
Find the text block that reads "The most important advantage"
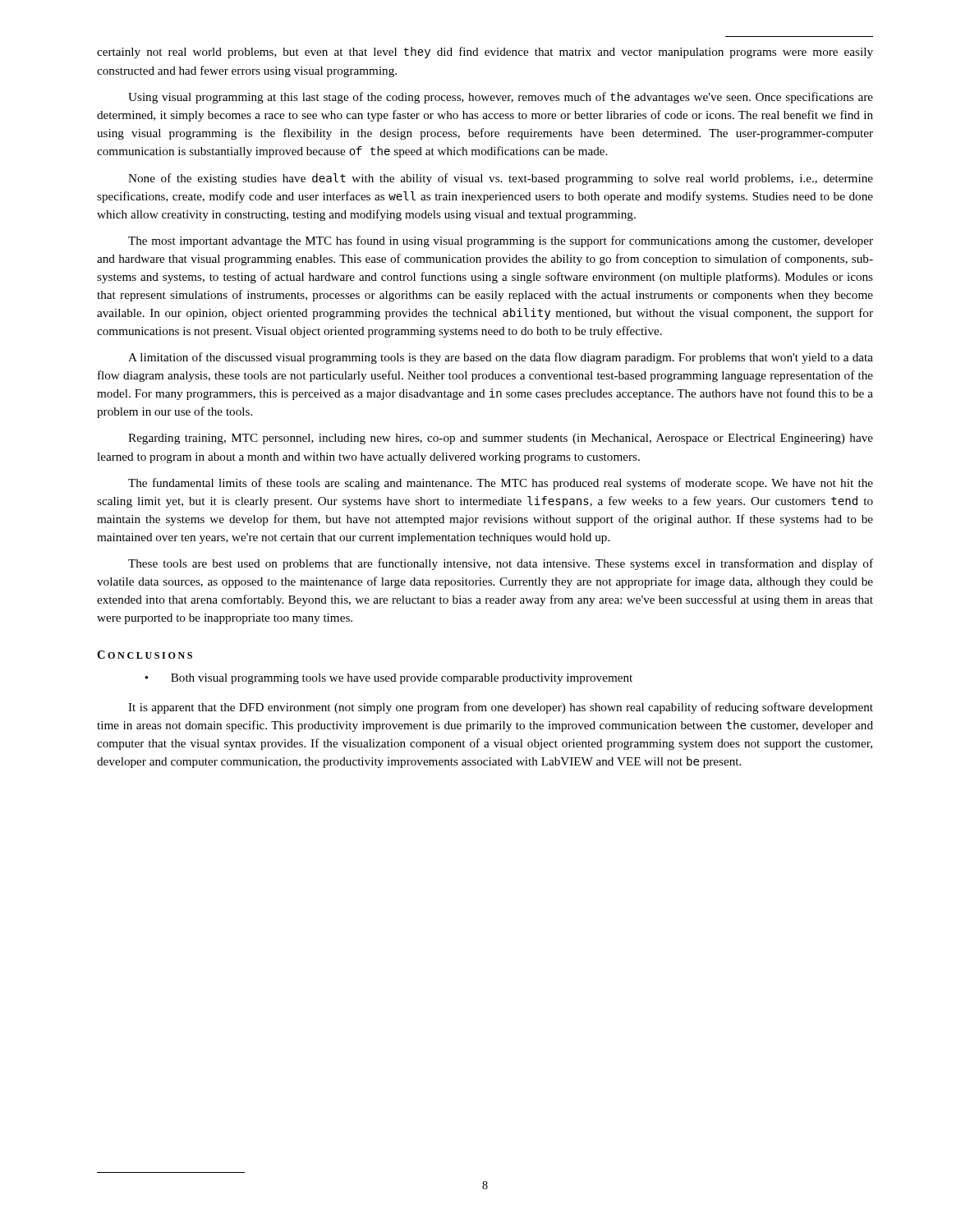point(485,286)
